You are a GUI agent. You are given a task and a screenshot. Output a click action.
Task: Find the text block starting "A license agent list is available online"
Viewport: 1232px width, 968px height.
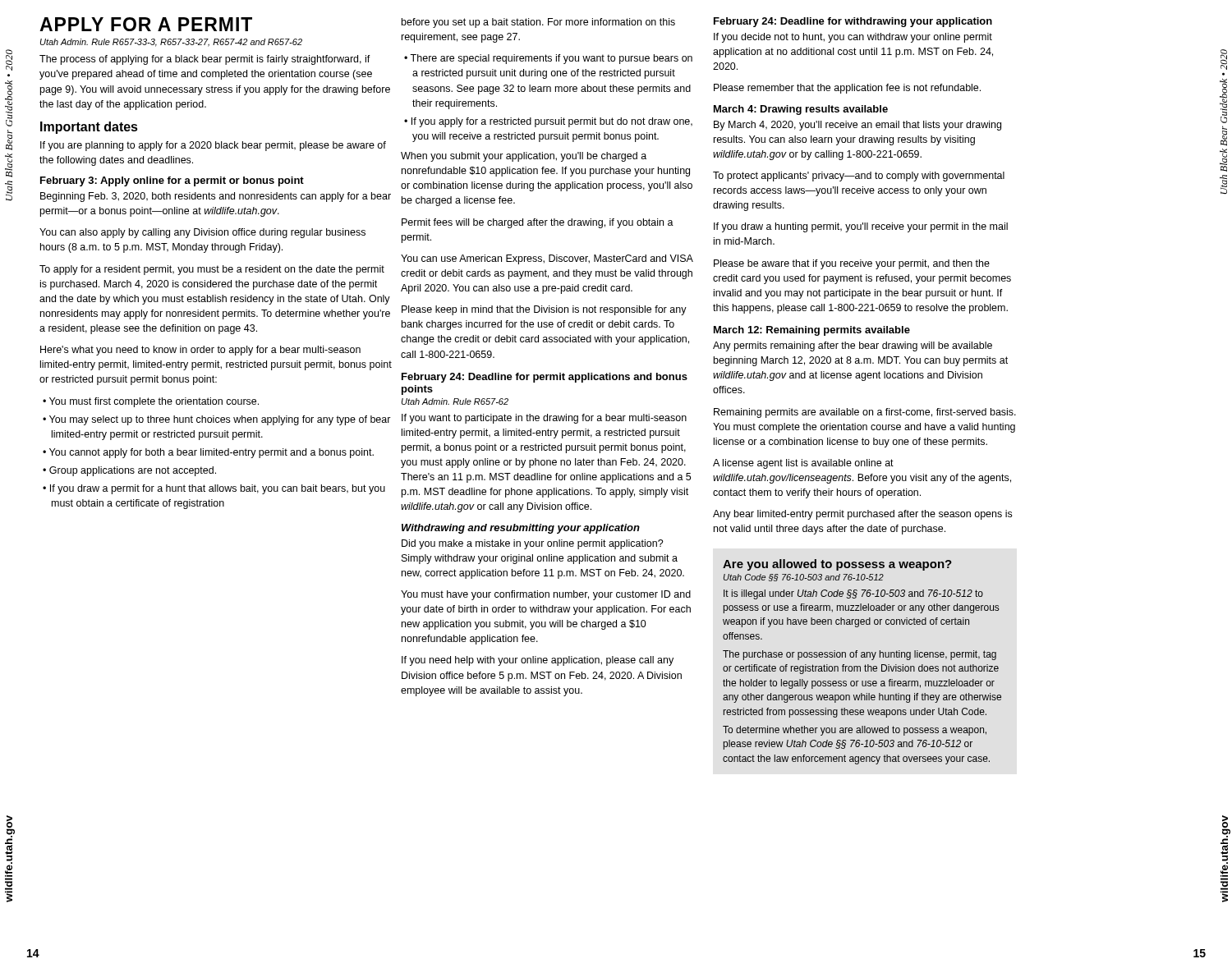[862, 478]
